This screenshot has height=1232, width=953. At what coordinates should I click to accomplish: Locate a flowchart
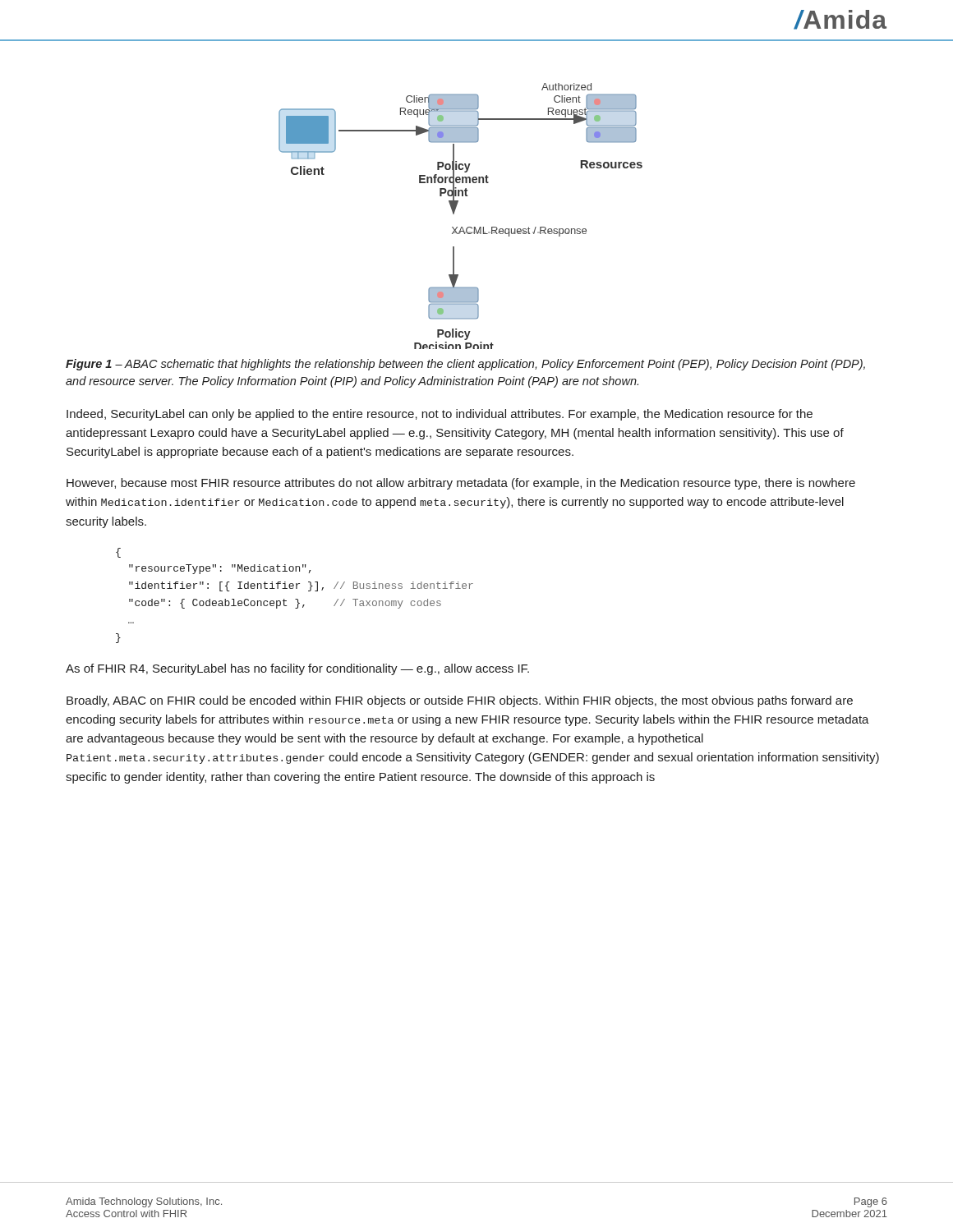476,197
